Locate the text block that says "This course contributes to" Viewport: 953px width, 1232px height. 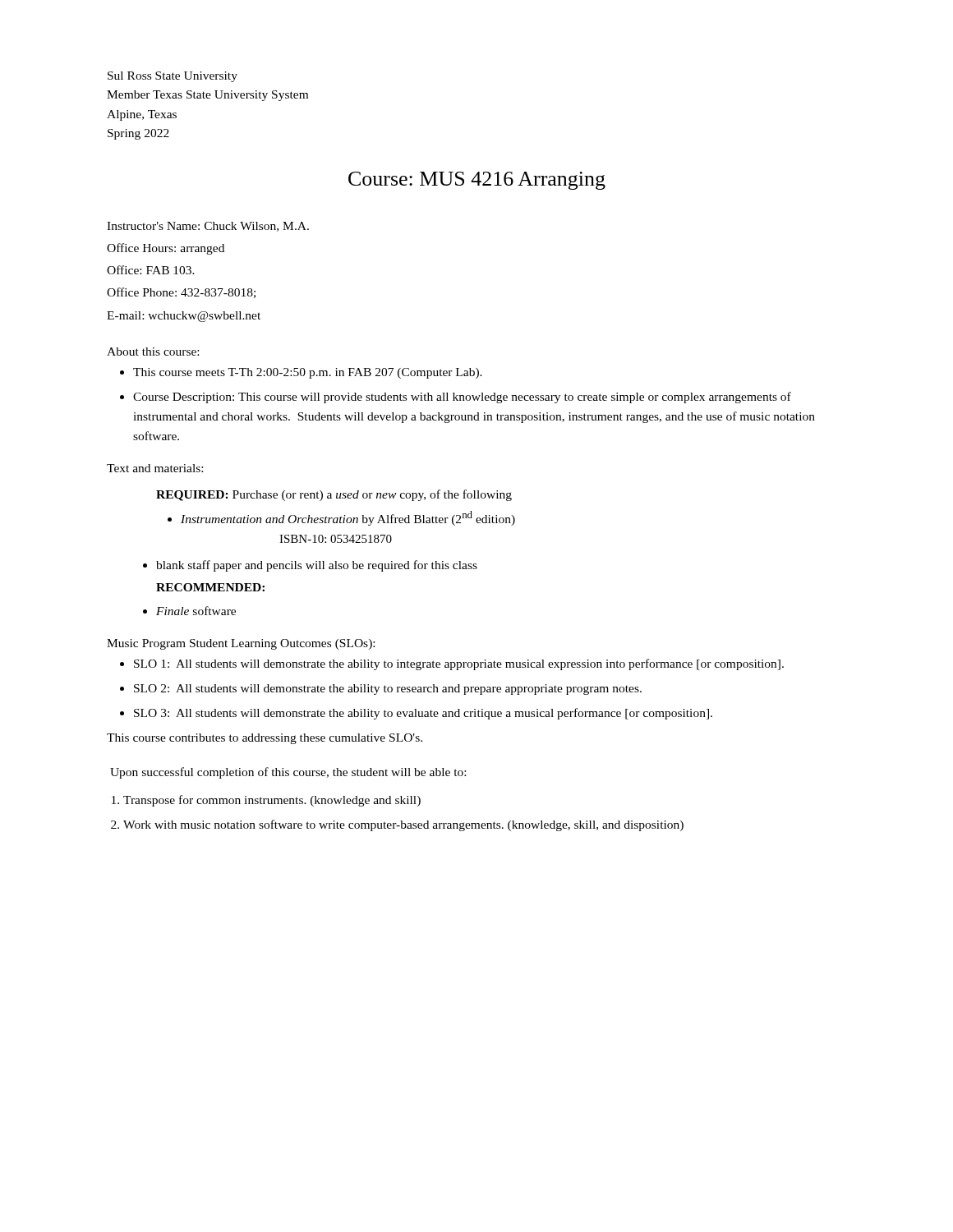tap(265, 737)
